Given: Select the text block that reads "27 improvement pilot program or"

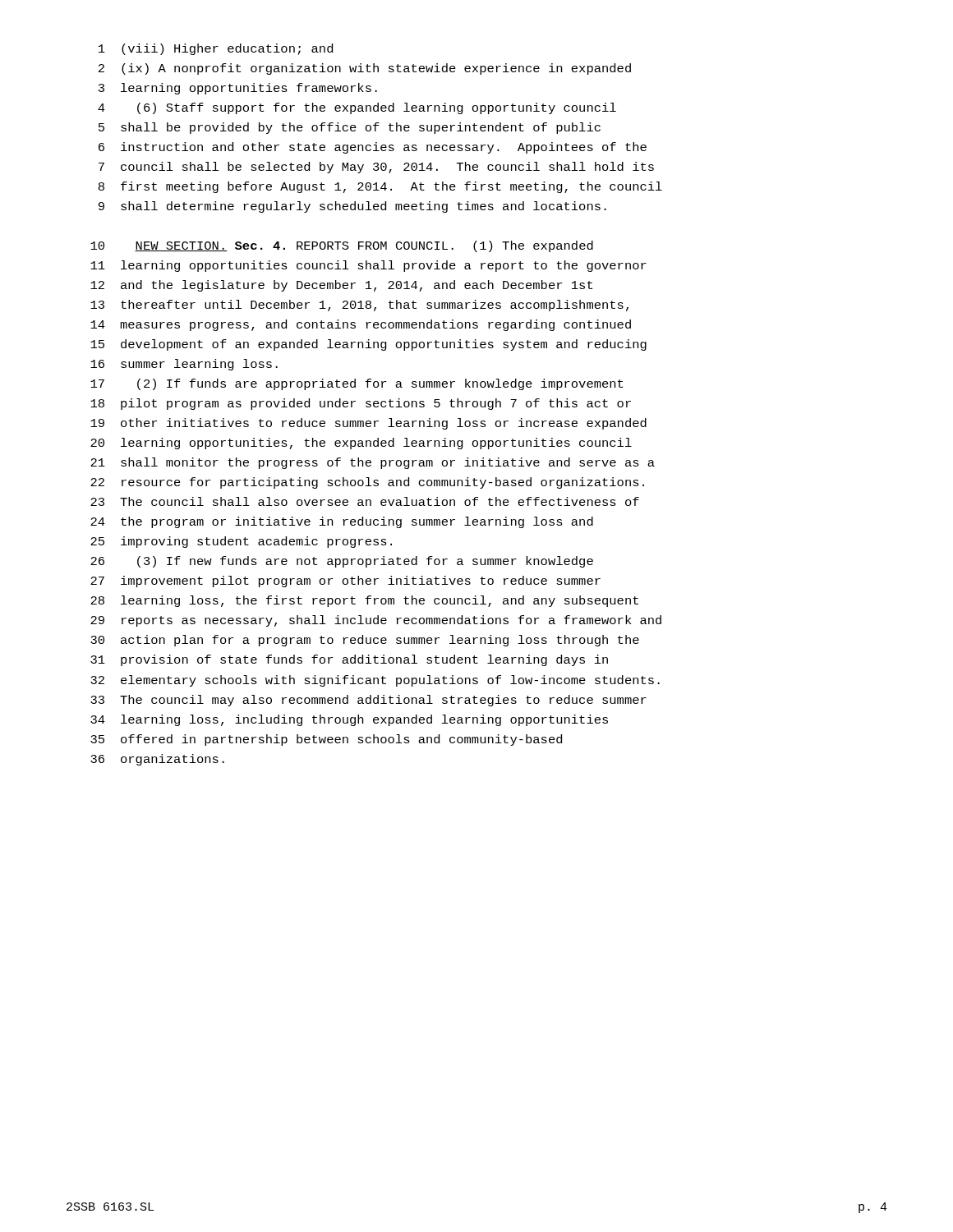Looking at the screenshot, I should 476,582.
